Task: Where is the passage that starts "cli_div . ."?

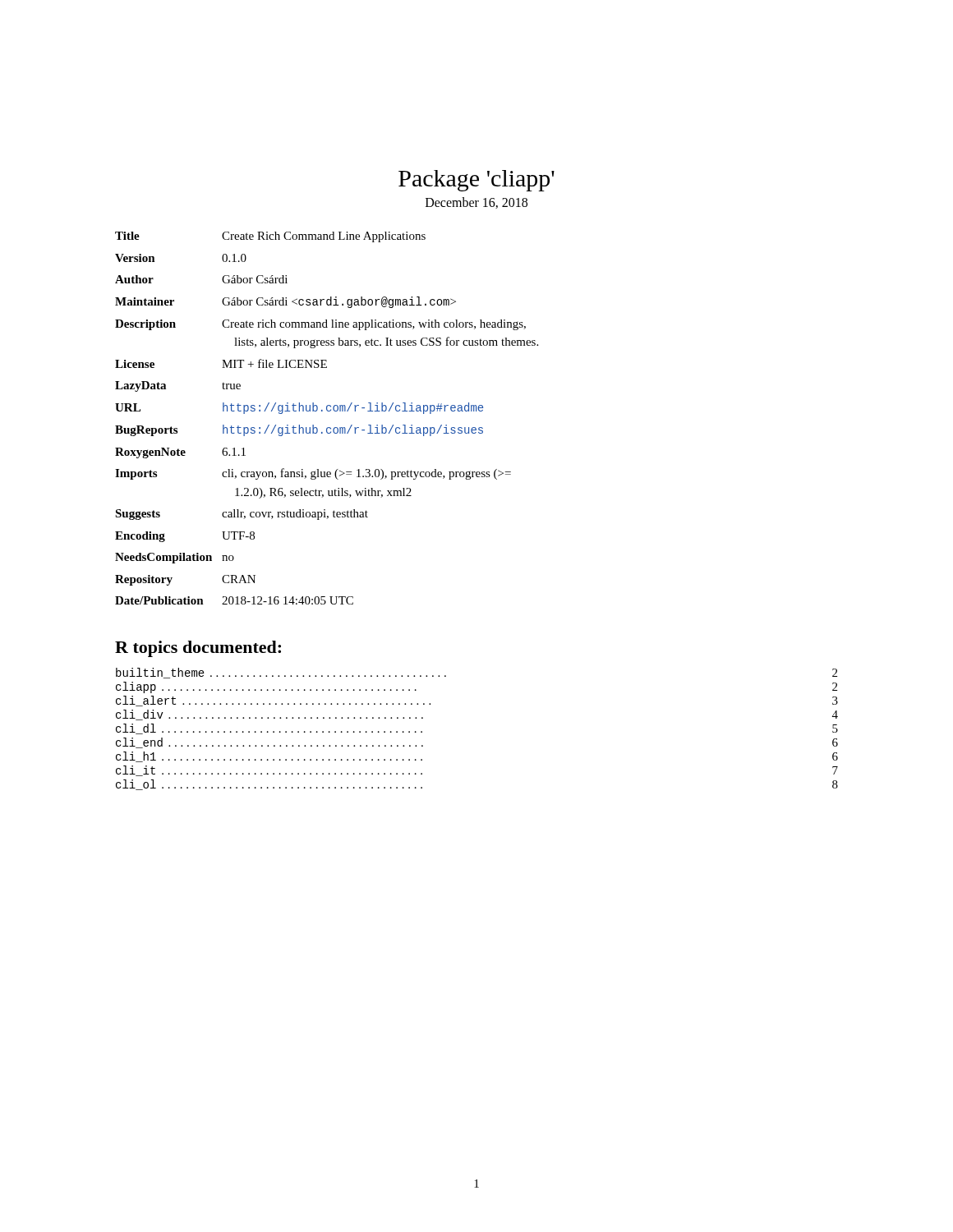Action: point(143,715)
